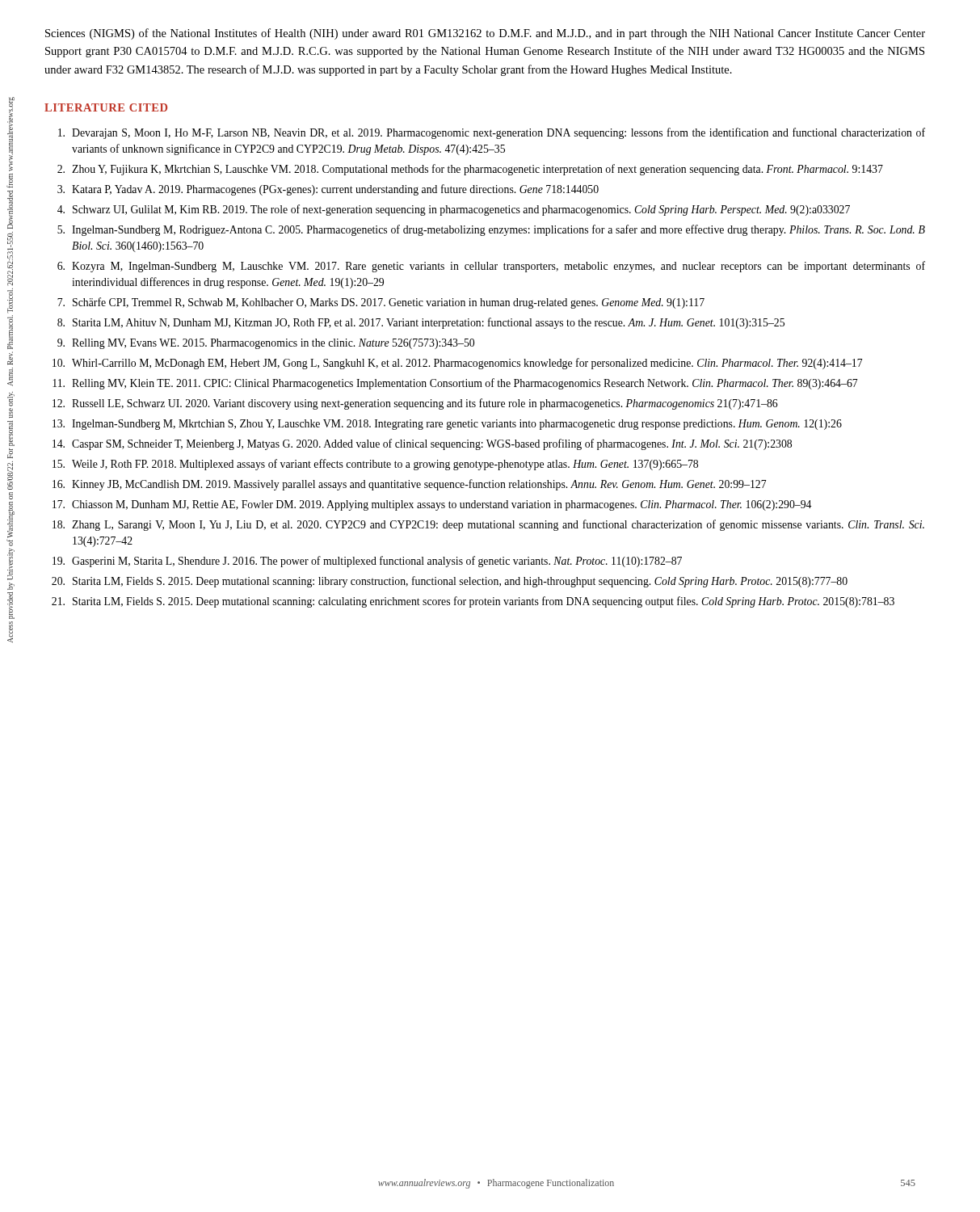The image size is (980, 1212).
Task: Find the list item with the text "2. Zhou Y, Fujikura"
Action: (x=464, y=170)
